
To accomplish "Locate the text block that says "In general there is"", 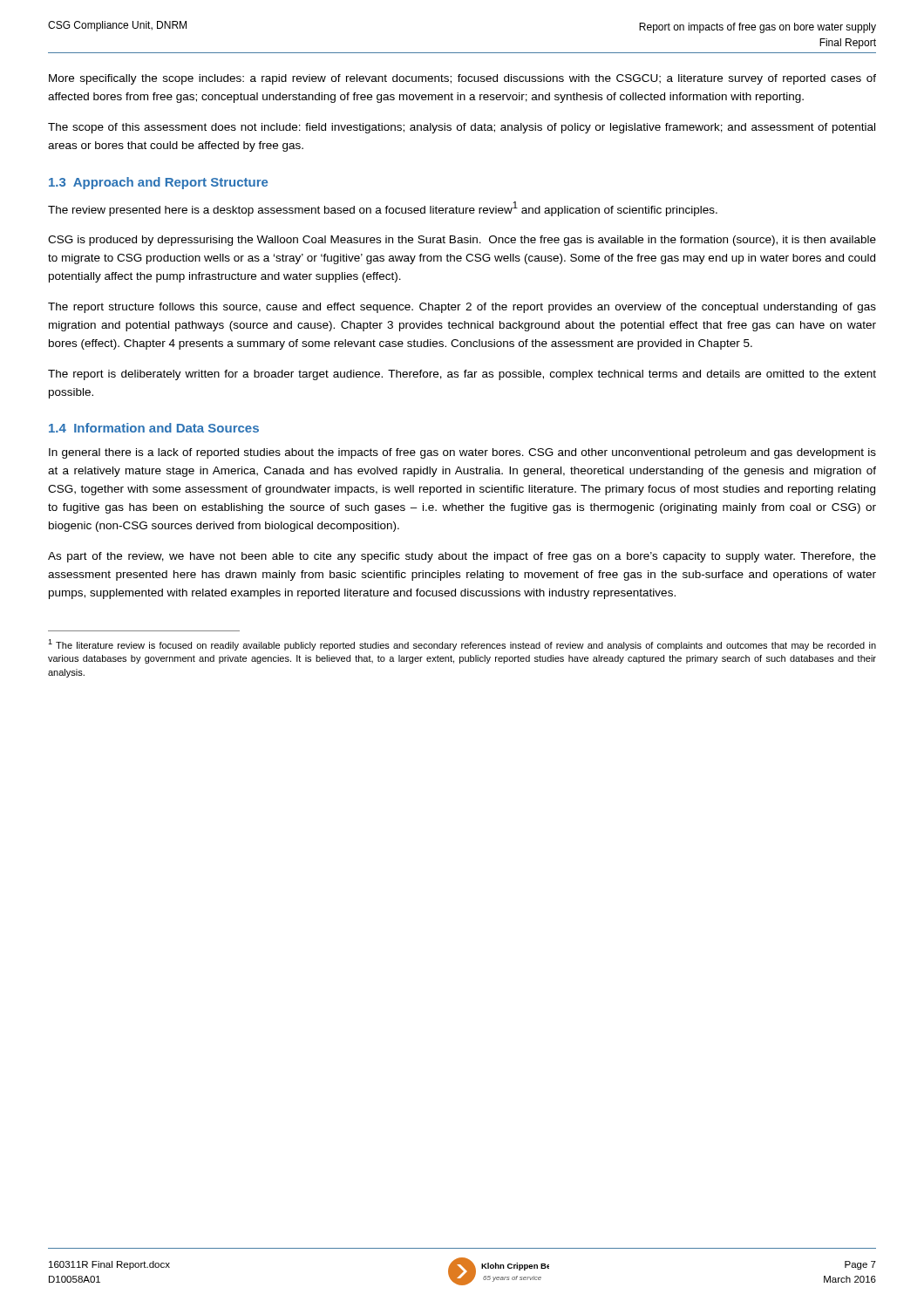I will coord(462,489).
